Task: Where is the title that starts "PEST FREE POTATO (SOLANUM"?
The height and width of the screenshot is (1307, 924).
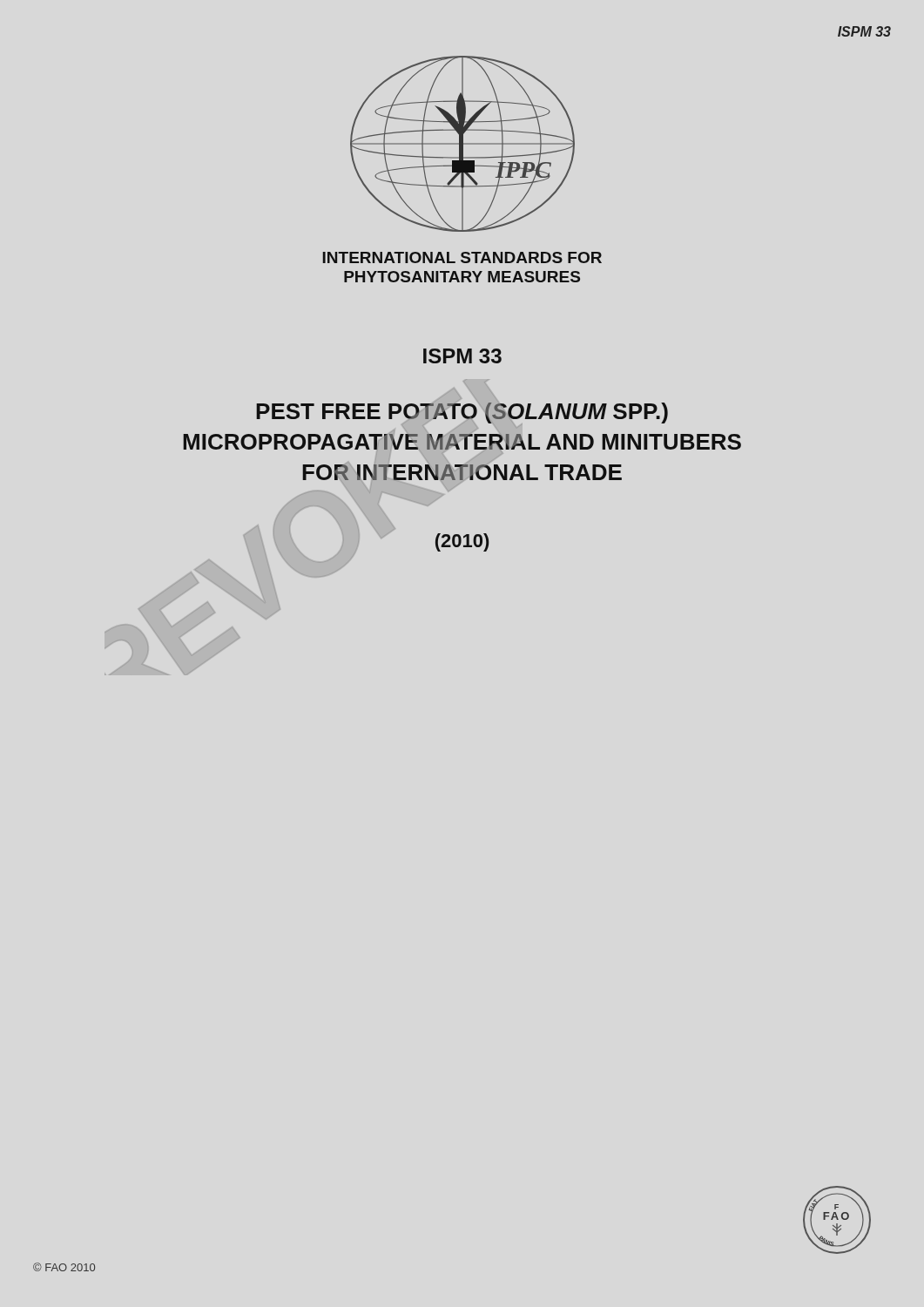Action: [462, 442]
